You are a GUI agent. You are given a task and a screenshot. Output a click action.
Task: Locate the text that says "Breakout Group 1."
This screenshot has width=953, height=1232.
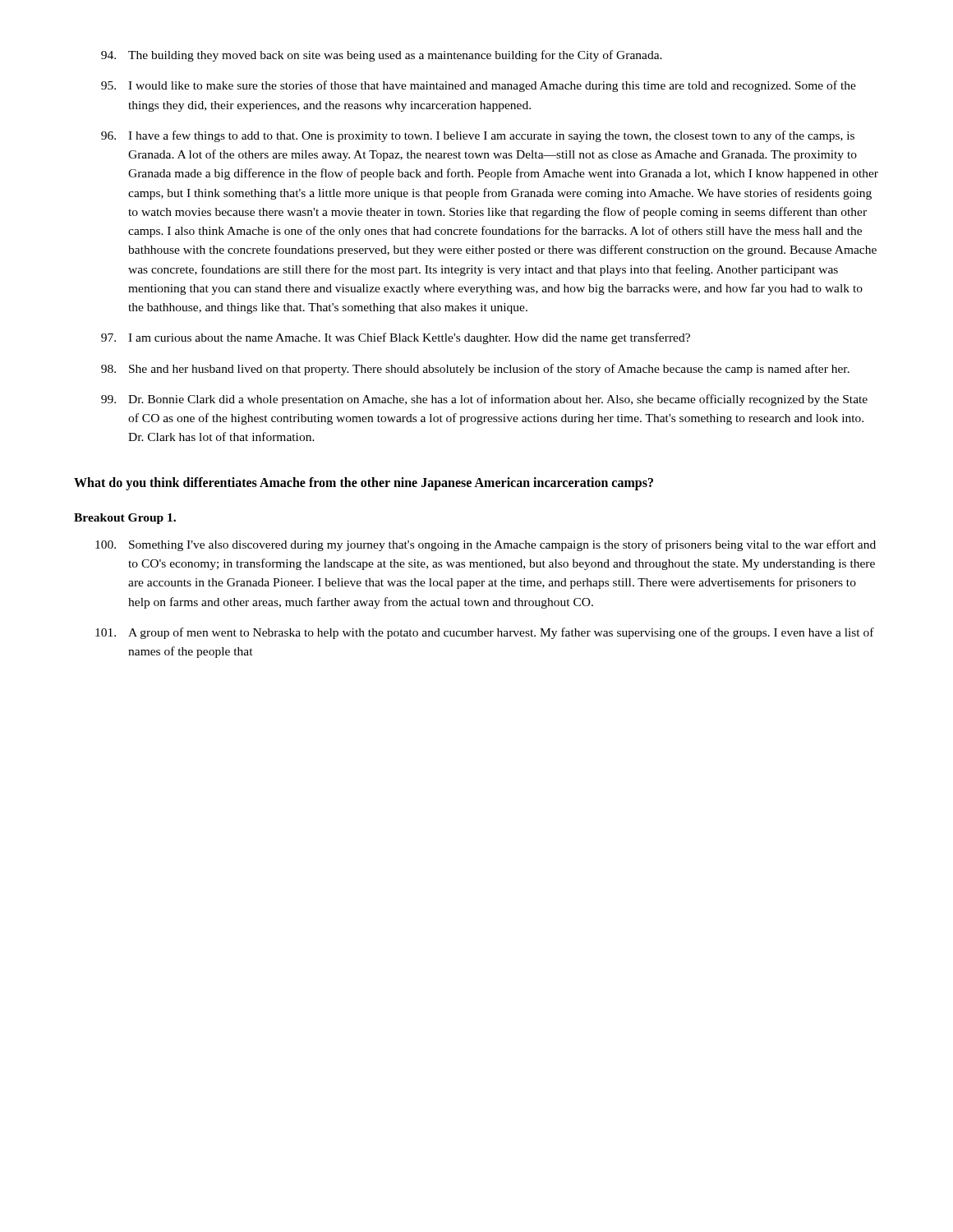coord(125,517)
